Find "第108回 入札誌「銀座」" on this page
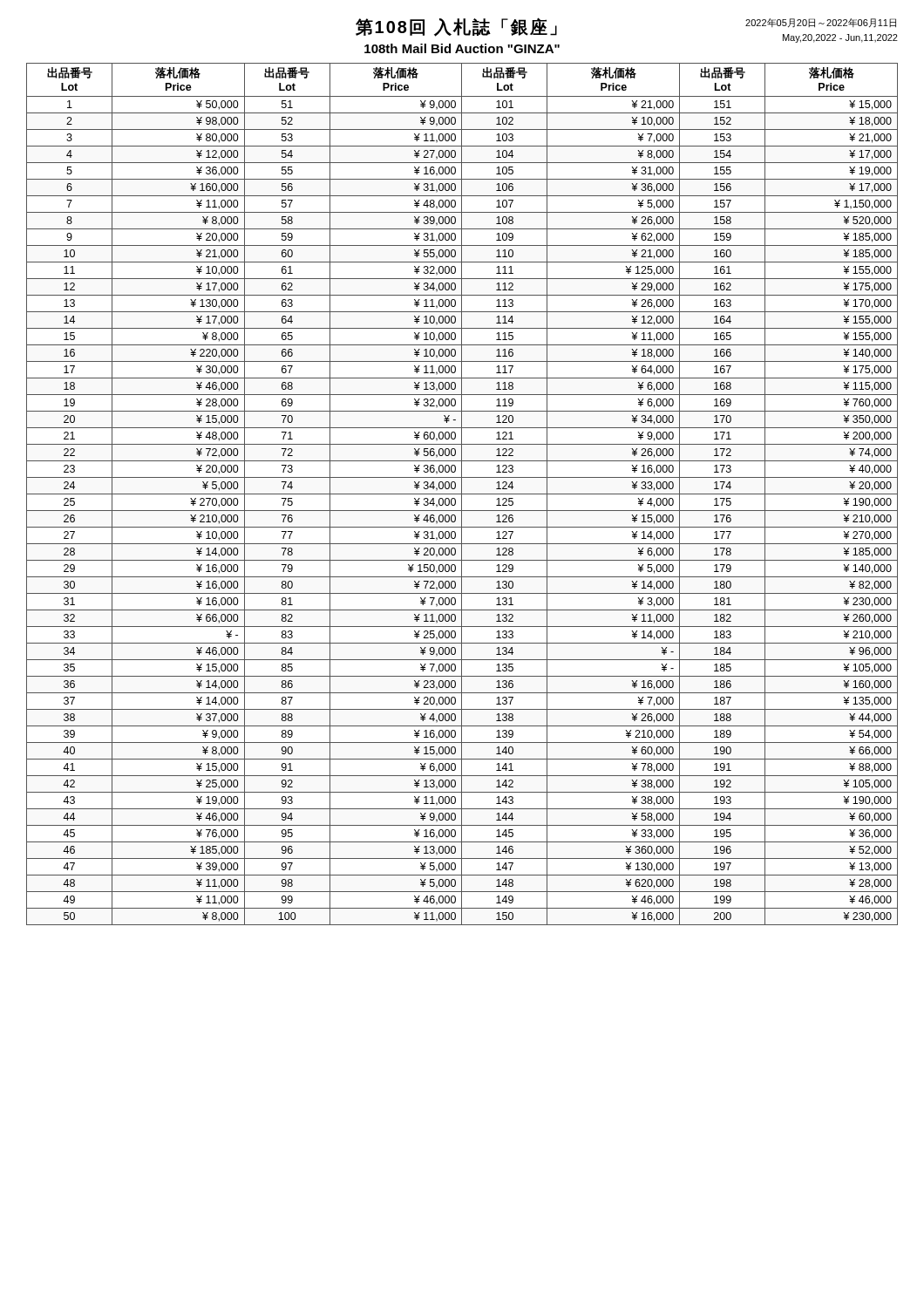The height and width of the screenshot is (1308, 924). (462, 27)
